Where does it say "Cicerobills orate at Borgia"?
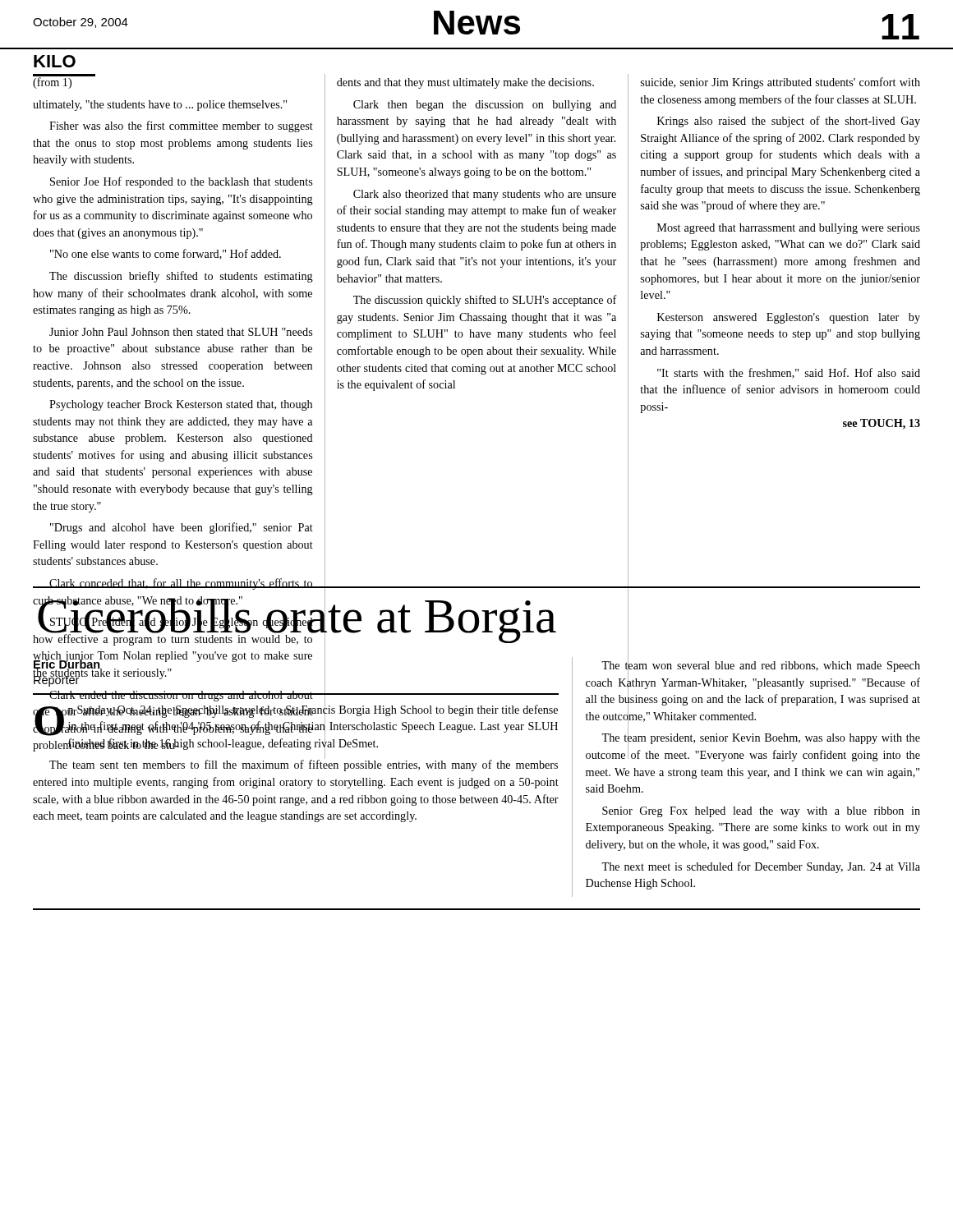 click(x=478, y=616)
